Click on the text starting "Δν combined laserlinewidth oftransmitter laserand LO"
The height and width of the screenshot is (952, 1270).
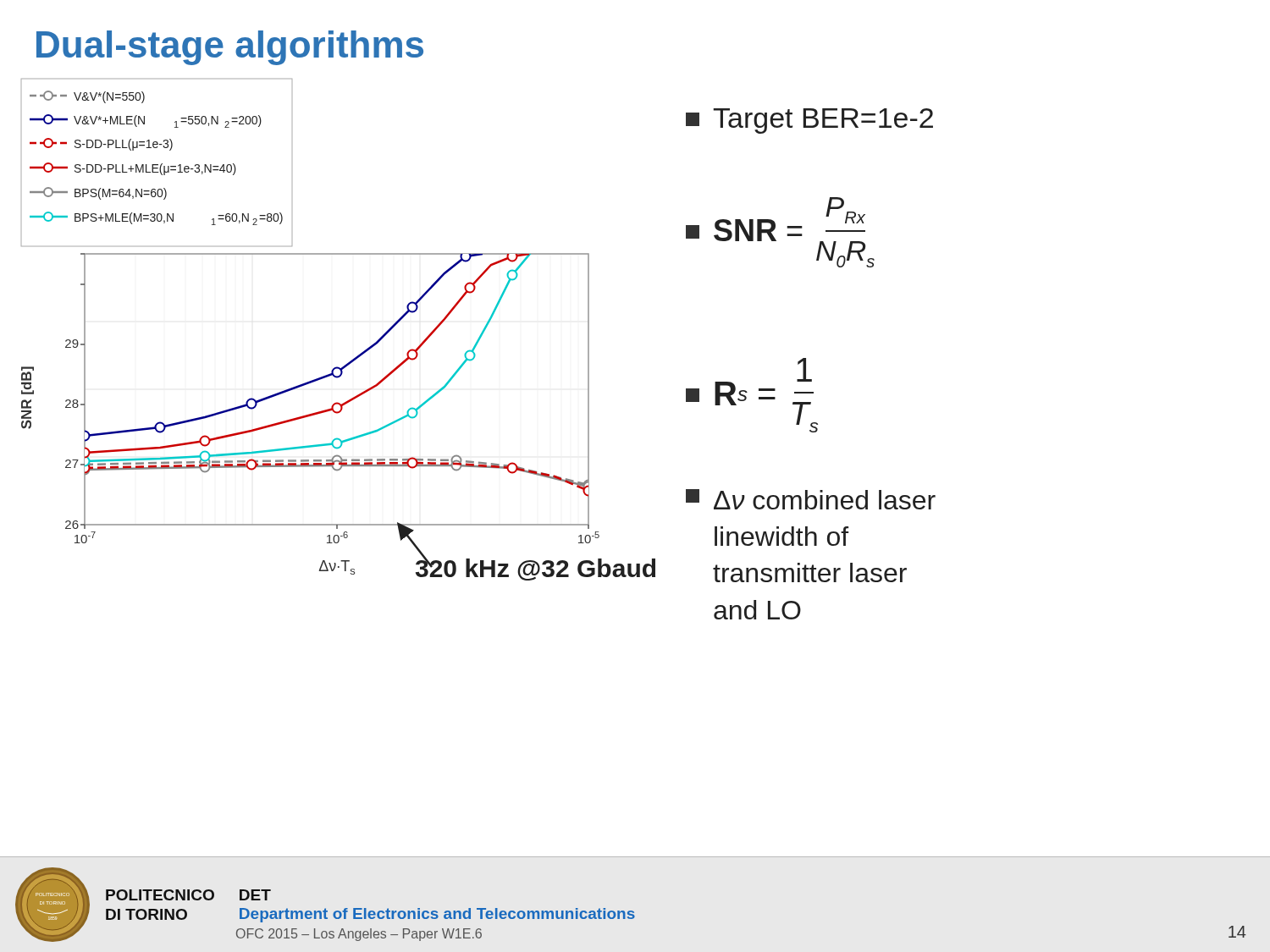811,555
